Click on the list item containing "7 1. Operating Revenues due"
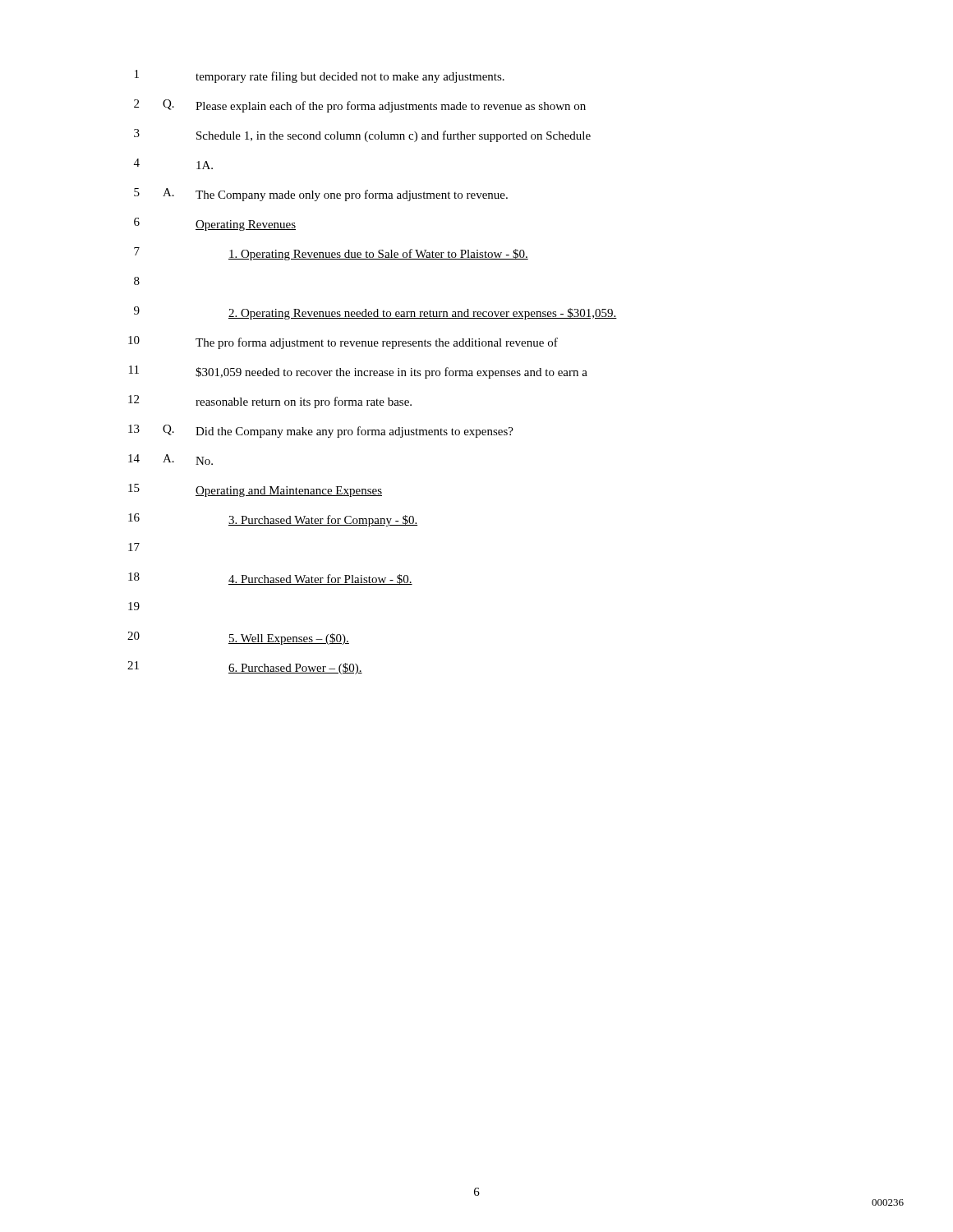 coord(485,253)
